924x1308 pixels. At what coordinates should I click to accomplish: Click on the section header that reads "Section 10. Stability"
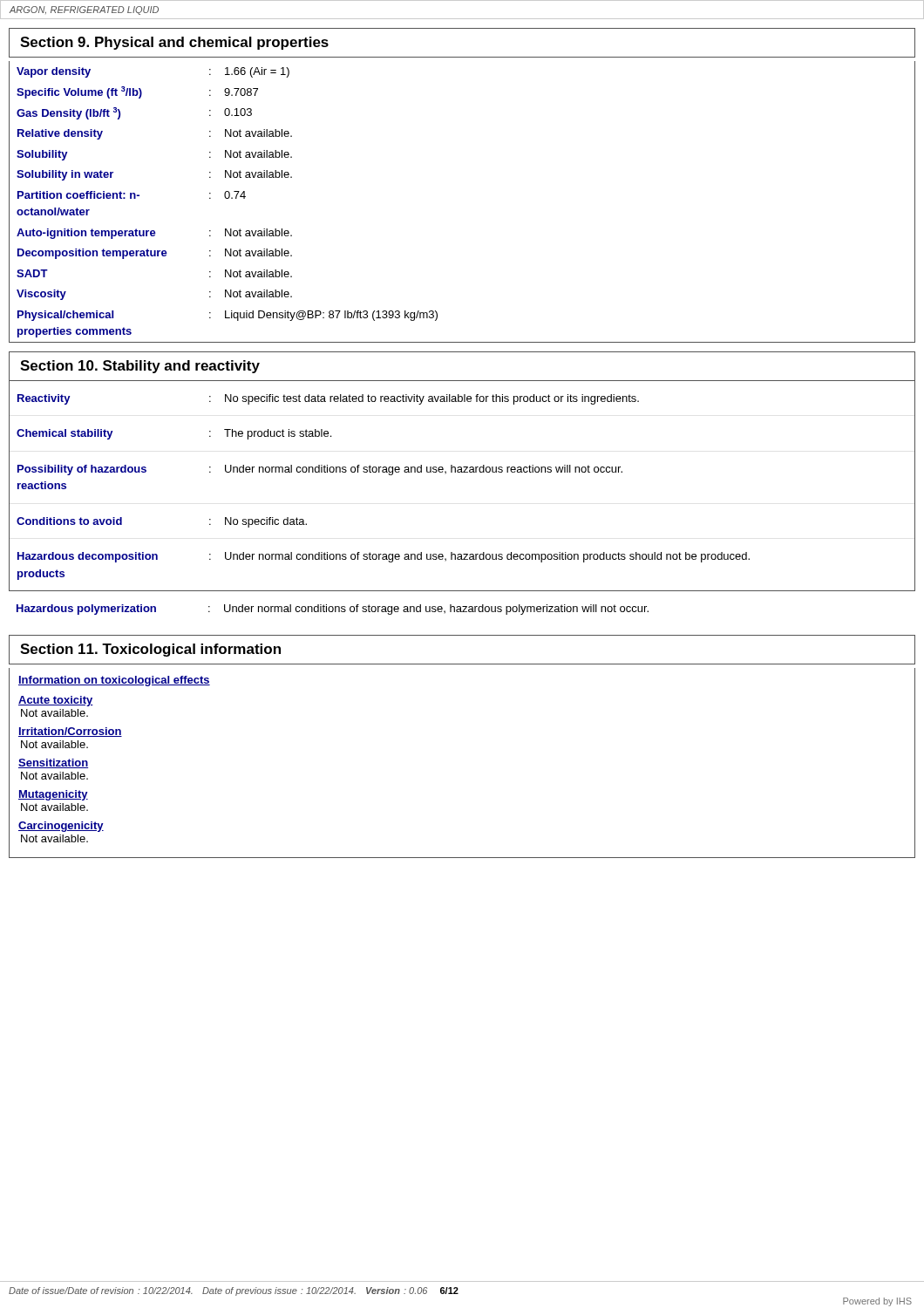coord(140,367)
